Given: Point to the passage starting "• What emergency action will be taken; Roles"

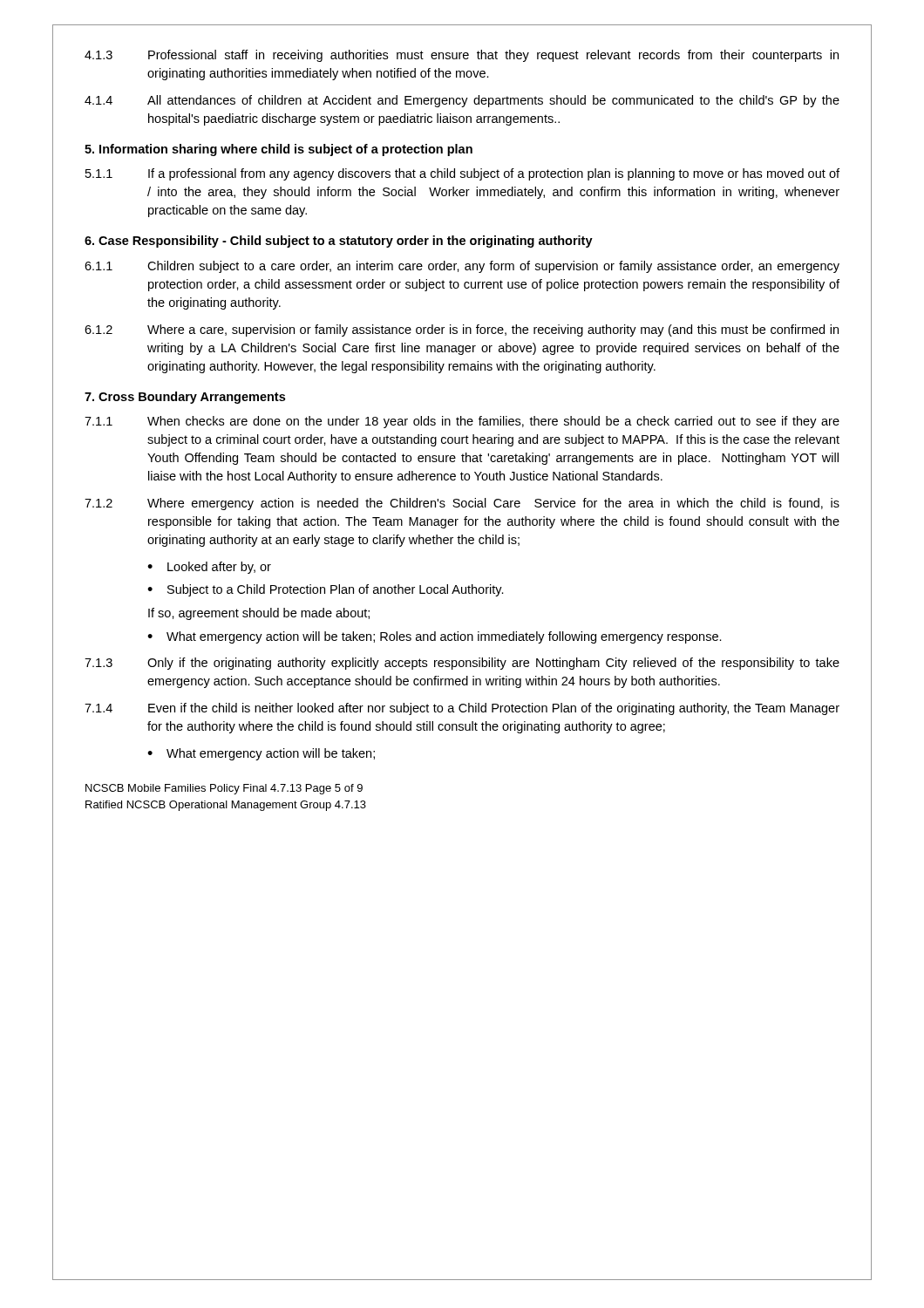Looking at the screenshot, I should [x=493, y=638].
